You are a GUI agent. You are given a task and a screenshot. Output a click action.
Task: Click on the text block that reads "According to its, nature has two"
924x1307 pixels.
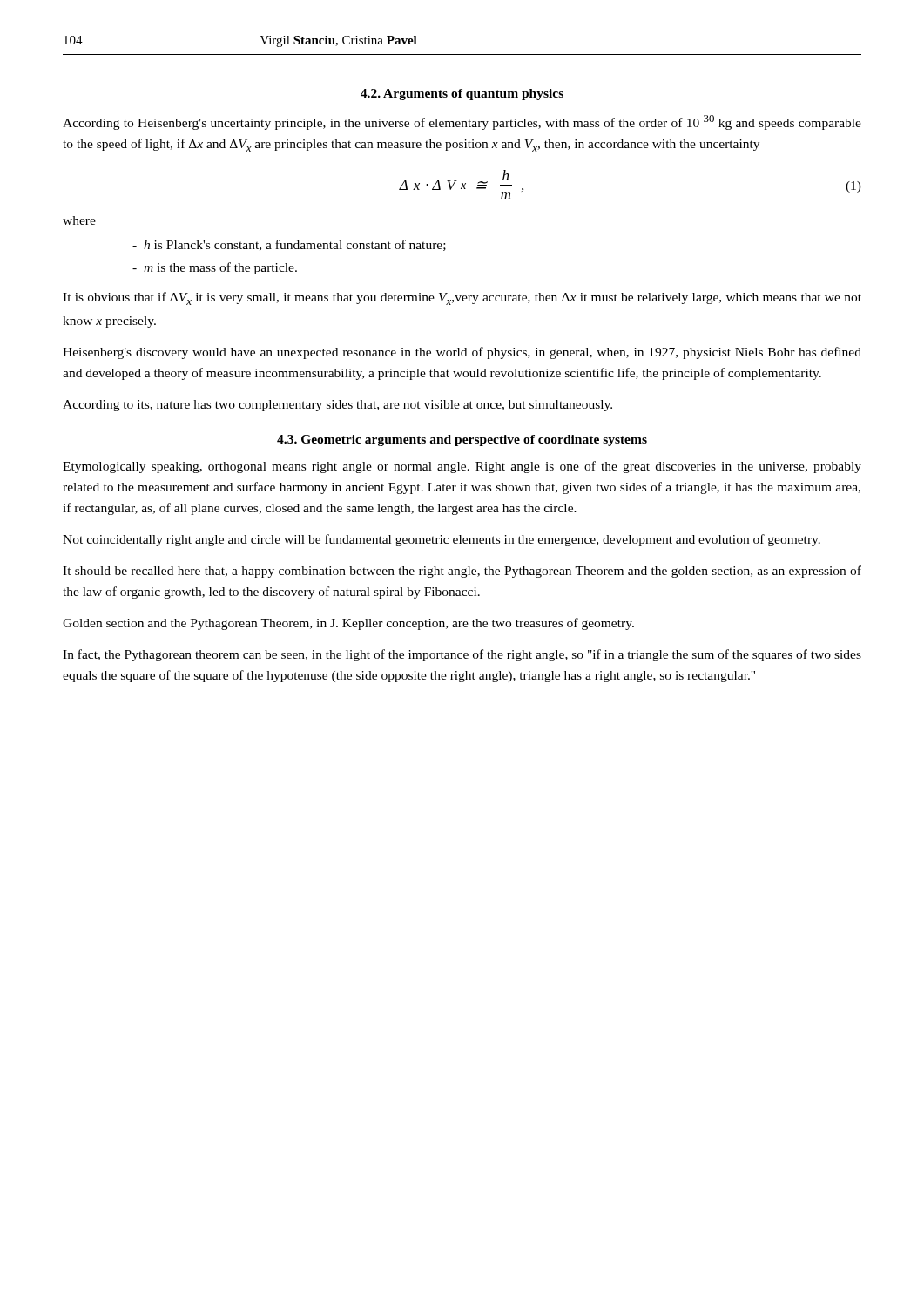[x=462, y=405]
